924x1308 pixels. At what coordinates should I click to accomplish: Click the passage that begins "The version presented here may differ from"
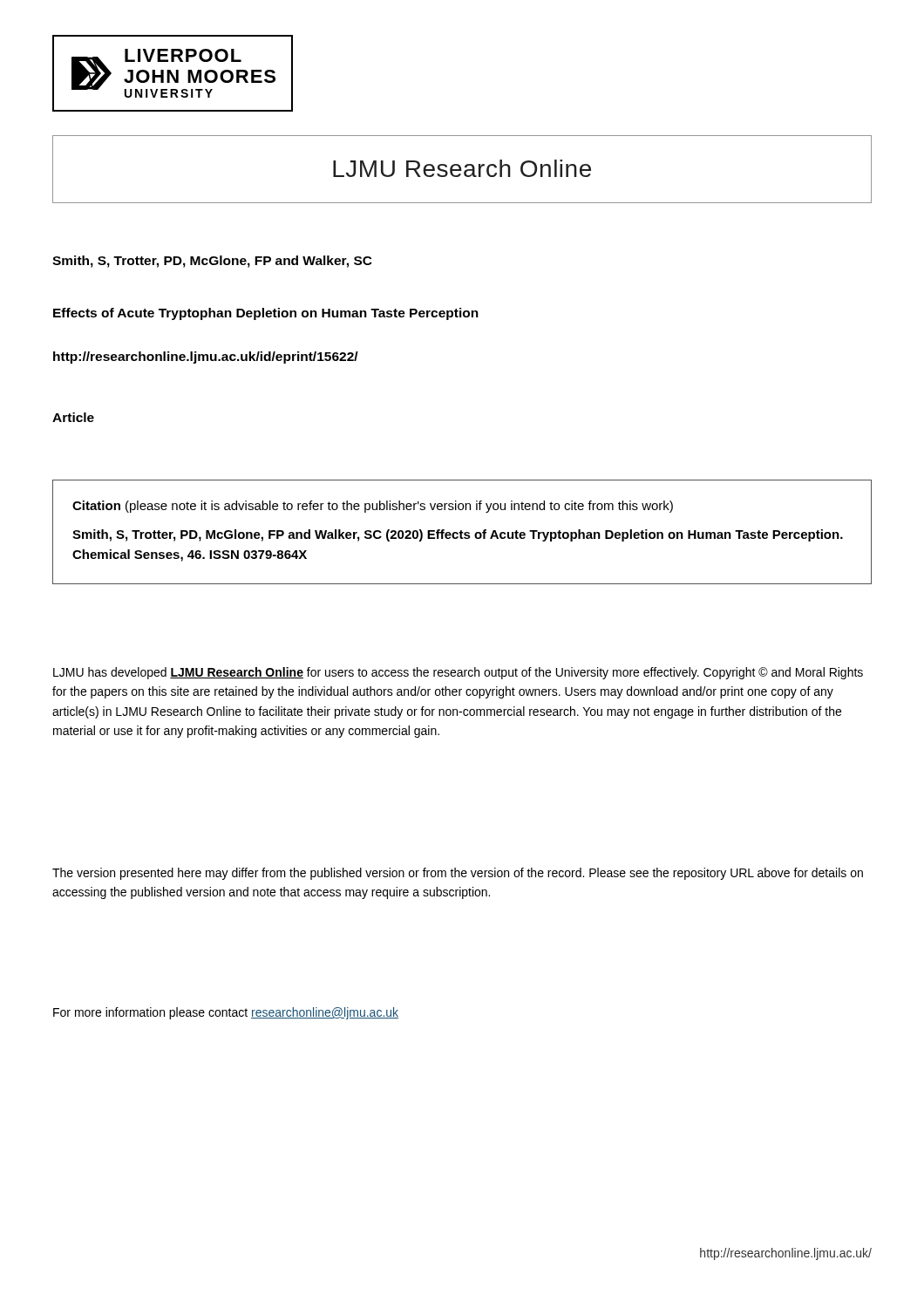(x=458, y=883)
